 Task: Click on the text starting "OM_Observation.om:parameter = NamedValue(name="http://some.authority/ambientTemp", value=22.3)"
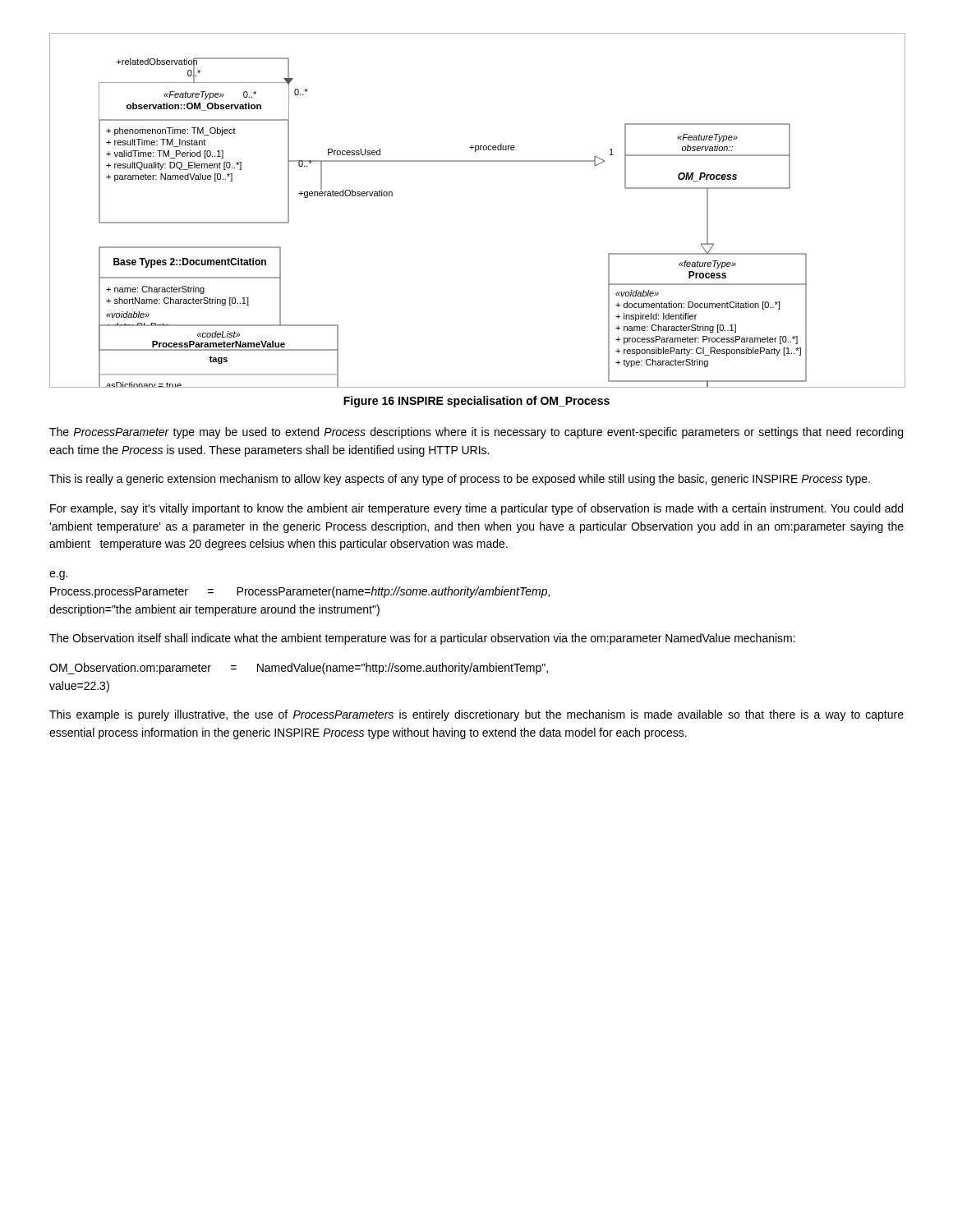(299, 677)
